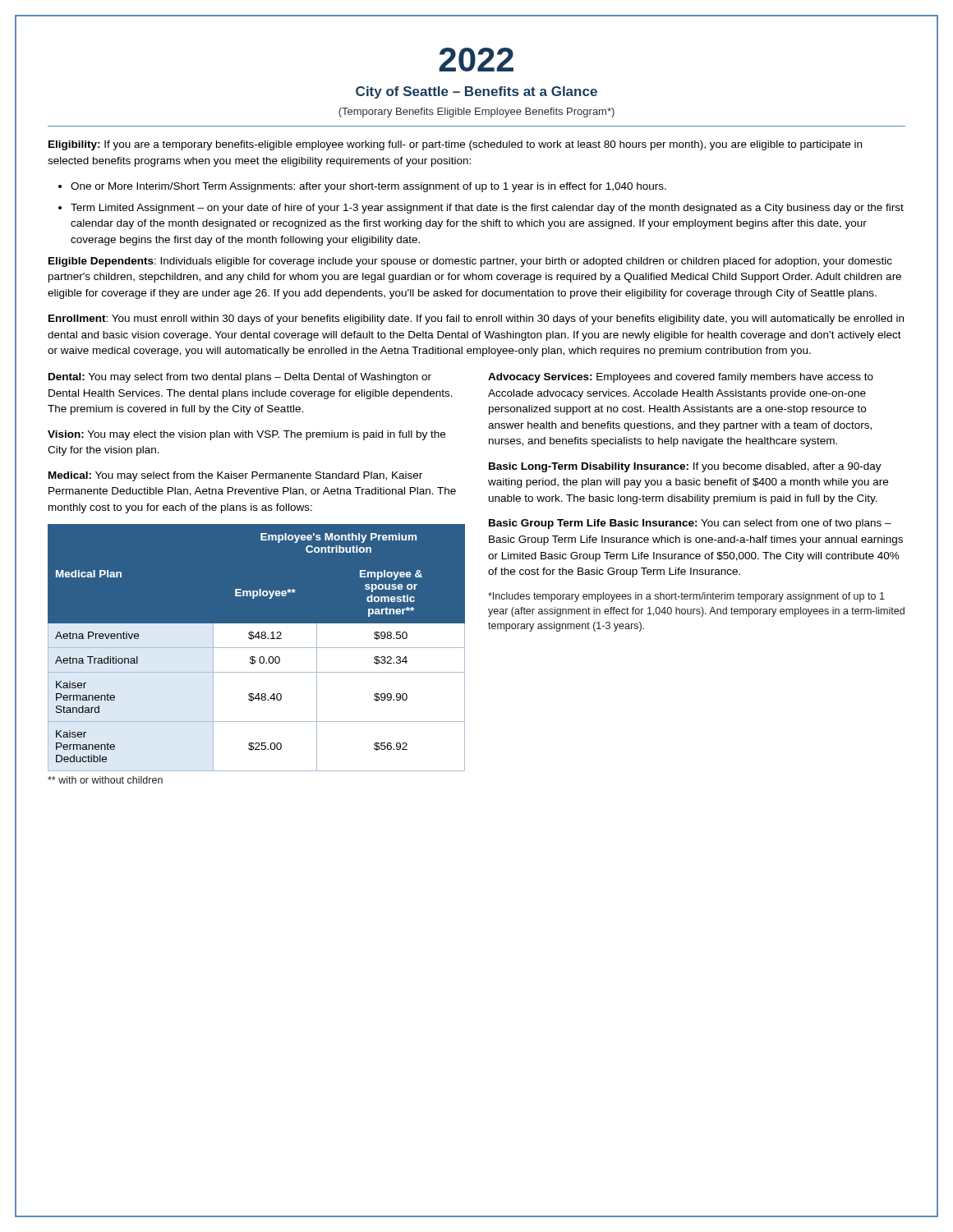Point to the text starting "with or without children"
The image size is (953, 1232).
pos(105,781)
